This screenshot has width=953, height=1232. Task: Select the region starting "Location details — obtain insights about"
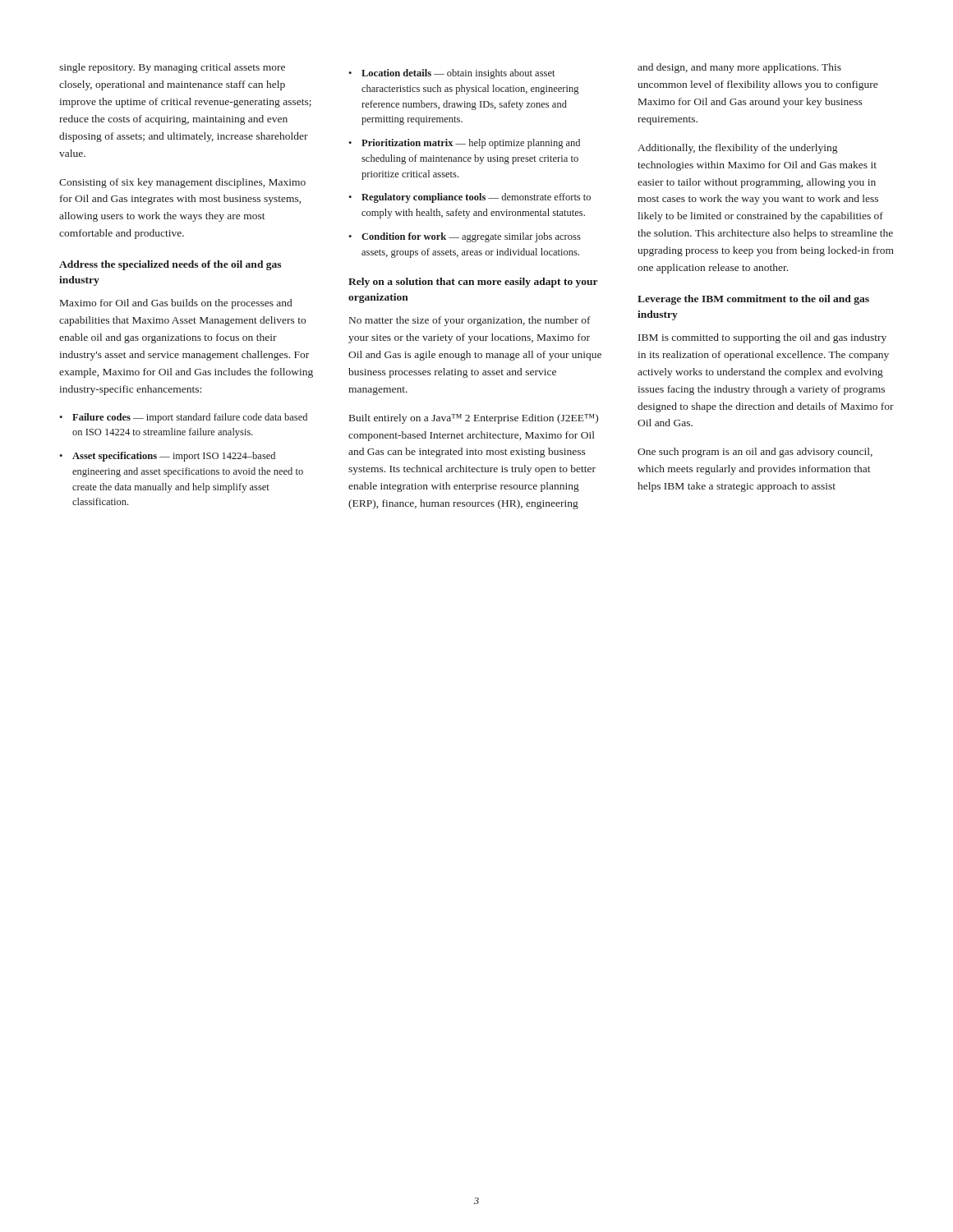pos(470,96)
